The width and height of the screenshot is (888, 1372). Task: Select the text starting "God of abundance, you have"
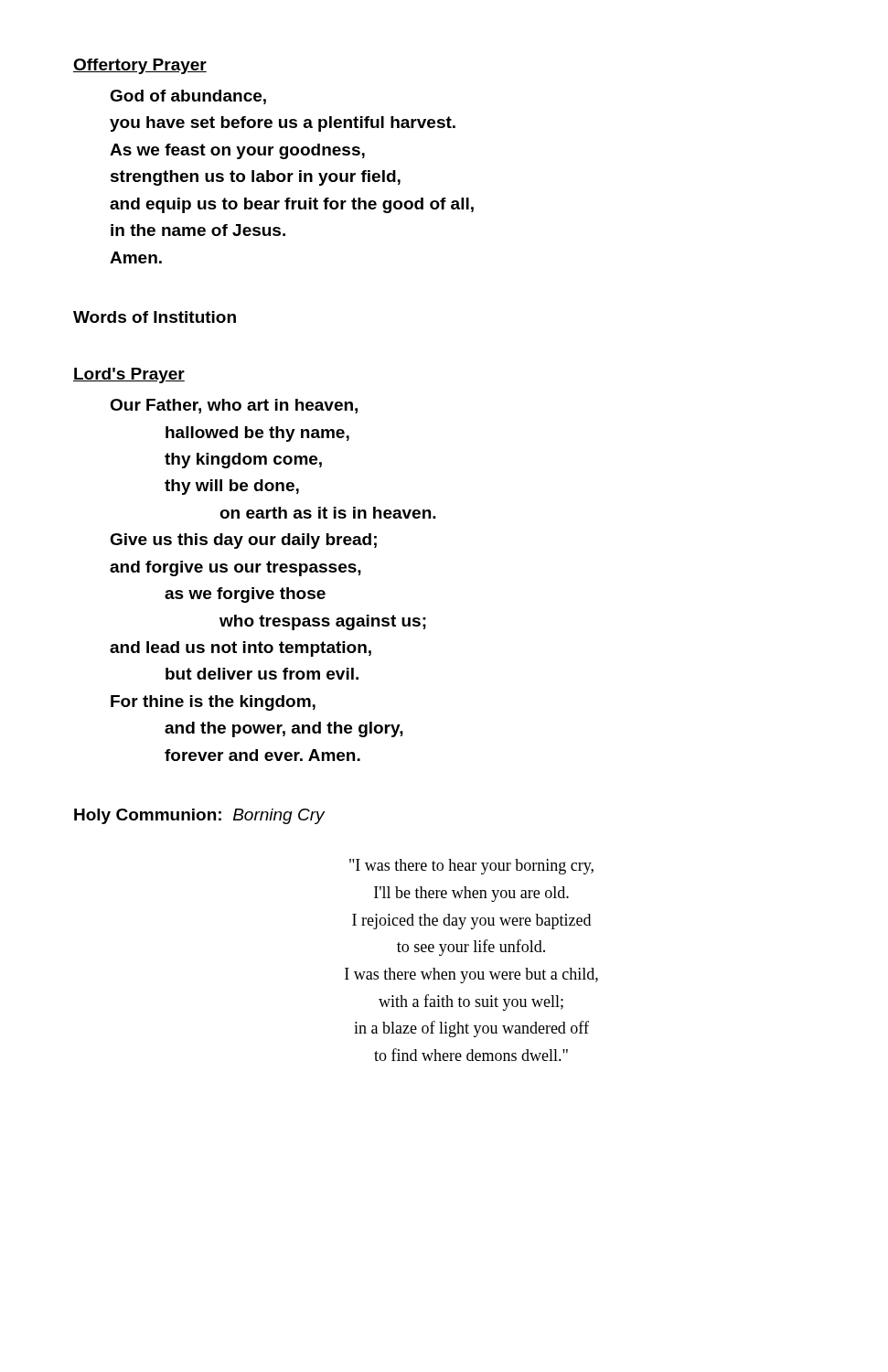(x=292, y=176)
